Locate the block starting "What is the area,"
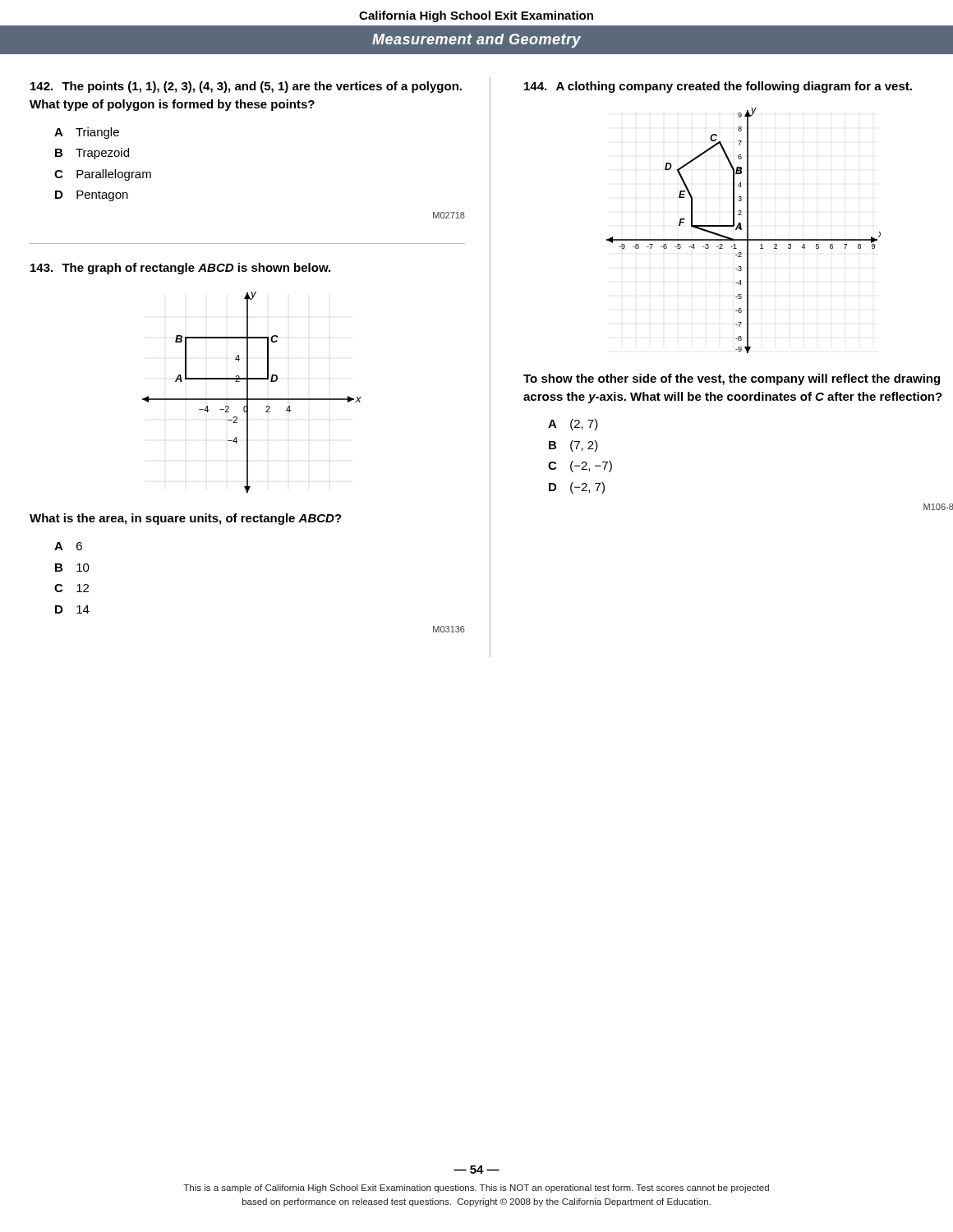Viewport: 953px width, 1232px height. 186,518
